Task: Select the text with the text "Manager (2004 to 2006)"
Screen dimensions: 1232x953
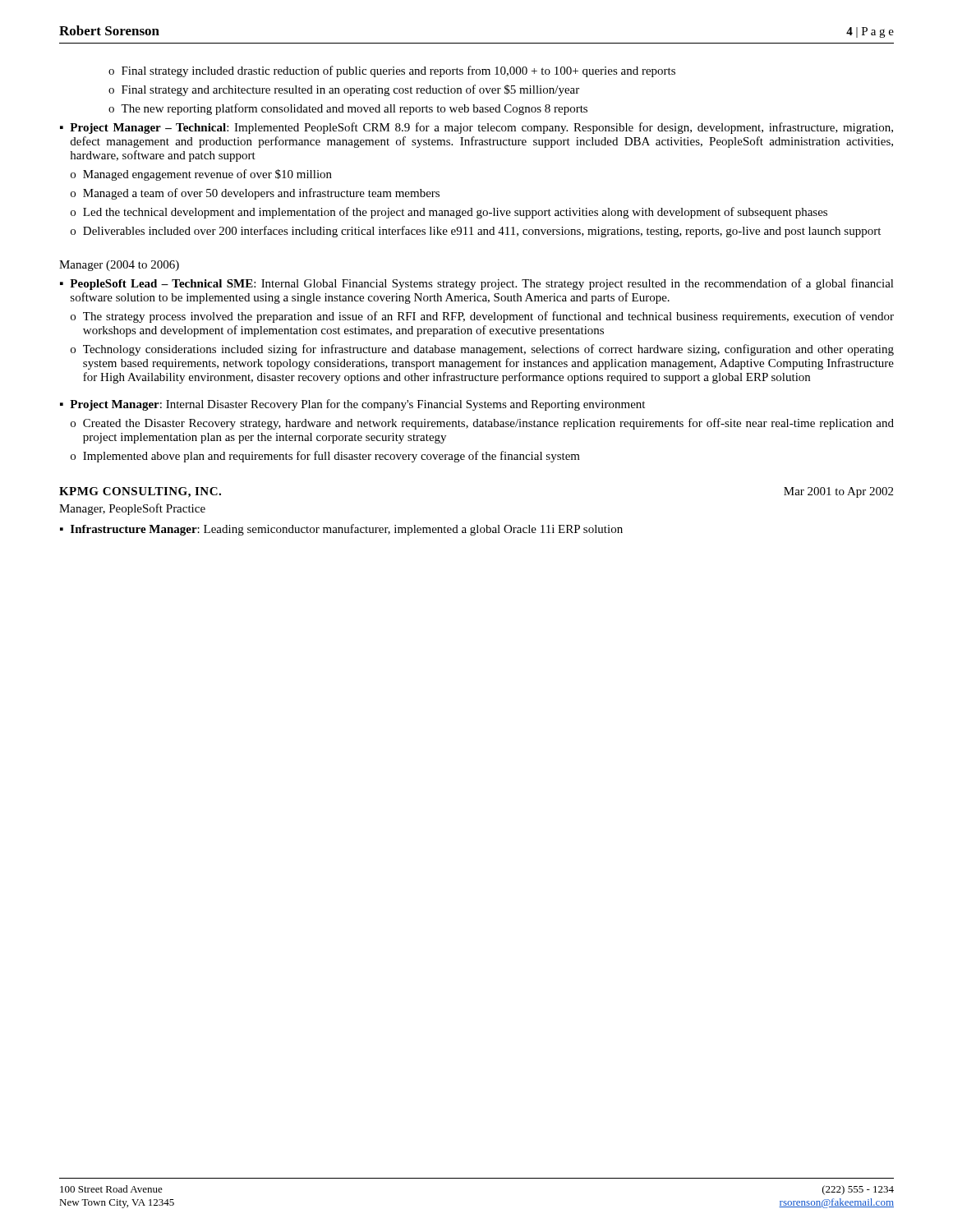Action: [119, 264]
